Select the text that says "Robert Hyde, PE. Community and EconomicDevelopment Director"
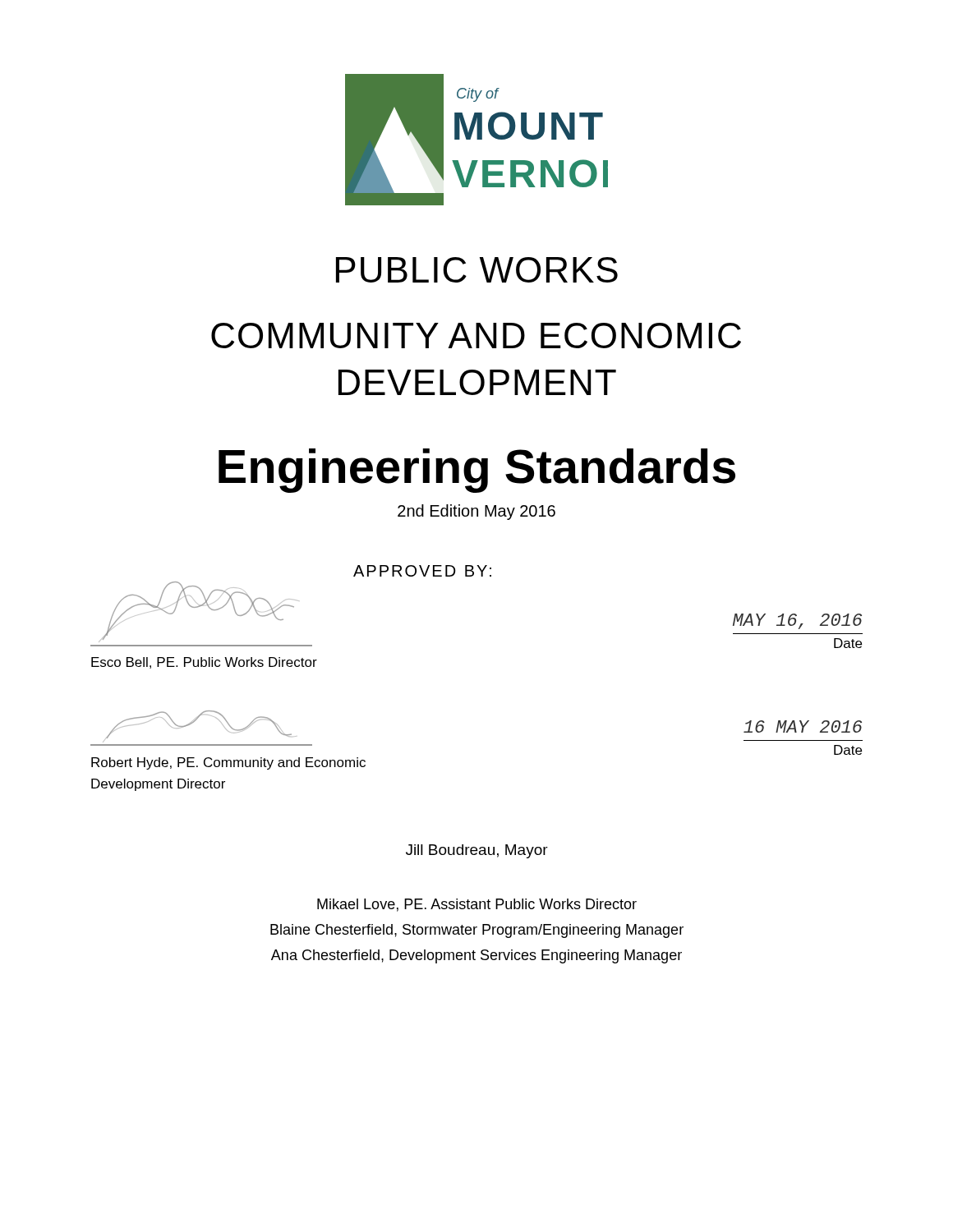This screenshot has height=1232, width=953. 228,773
